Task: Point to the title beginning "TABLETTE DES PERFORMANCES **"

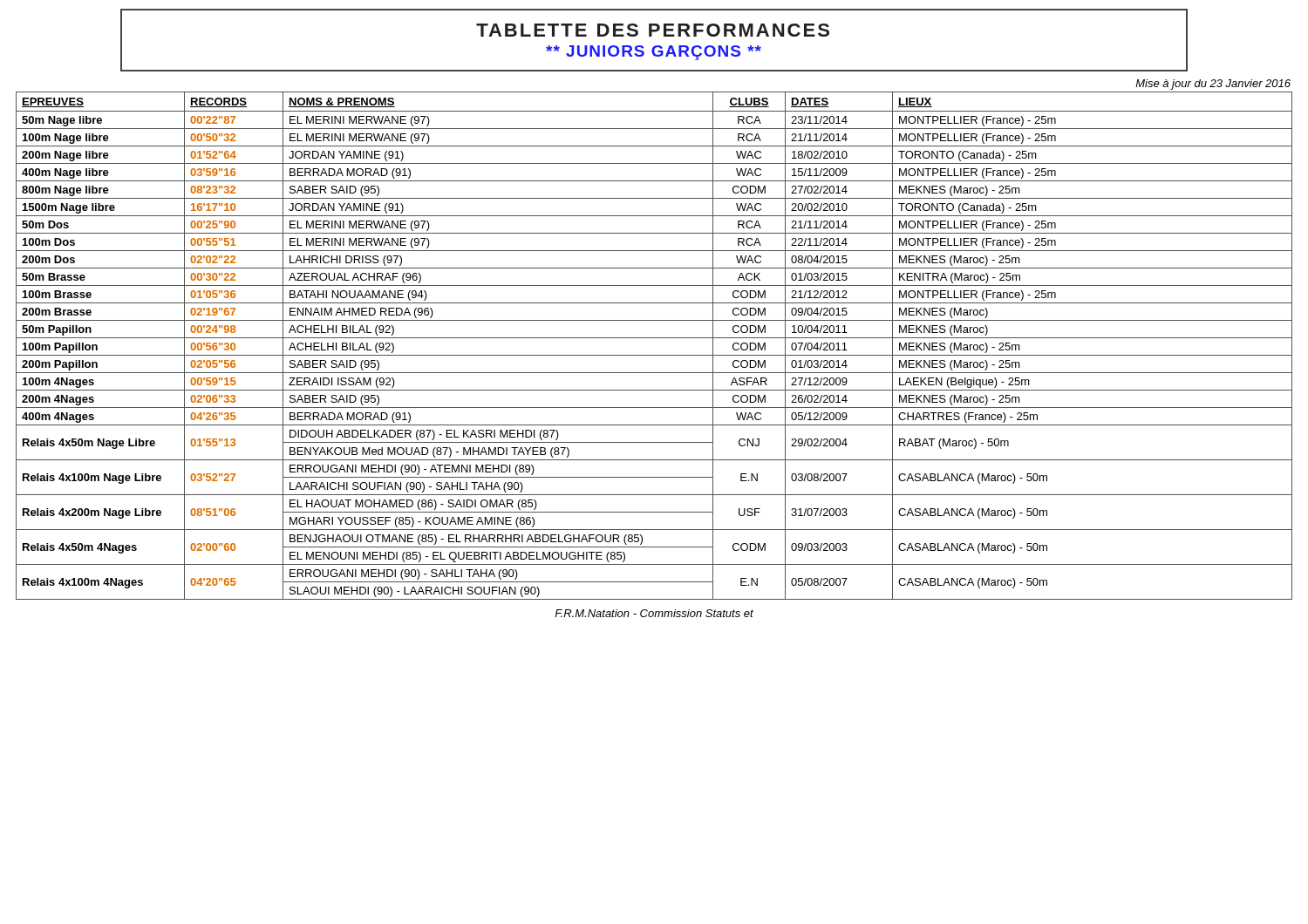Action: (654, 40)
